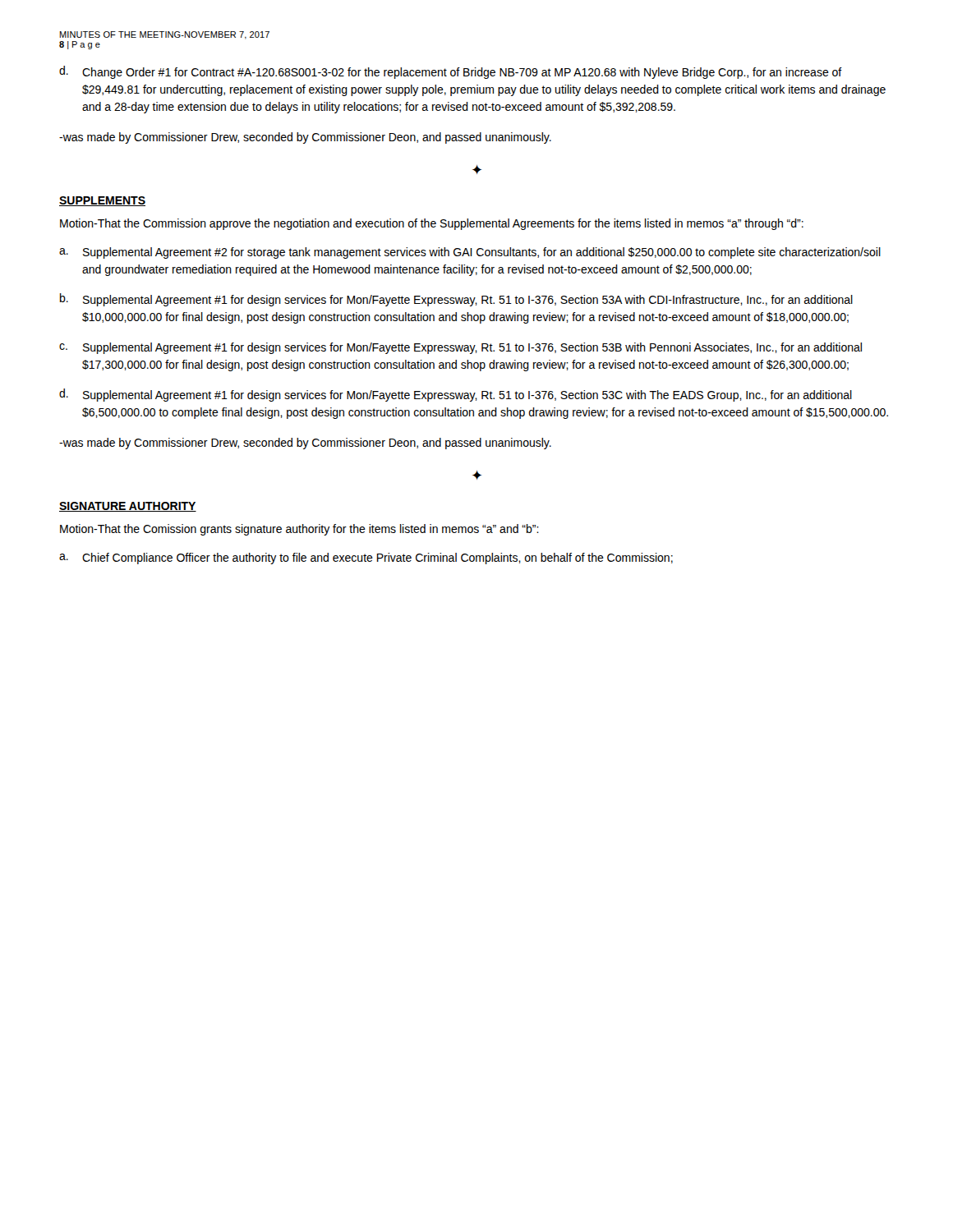
Task: Point to the block beginning "d. Change Order #1 for Contract #A-120.68S001-3-02"
Action: tap(476, 90)
